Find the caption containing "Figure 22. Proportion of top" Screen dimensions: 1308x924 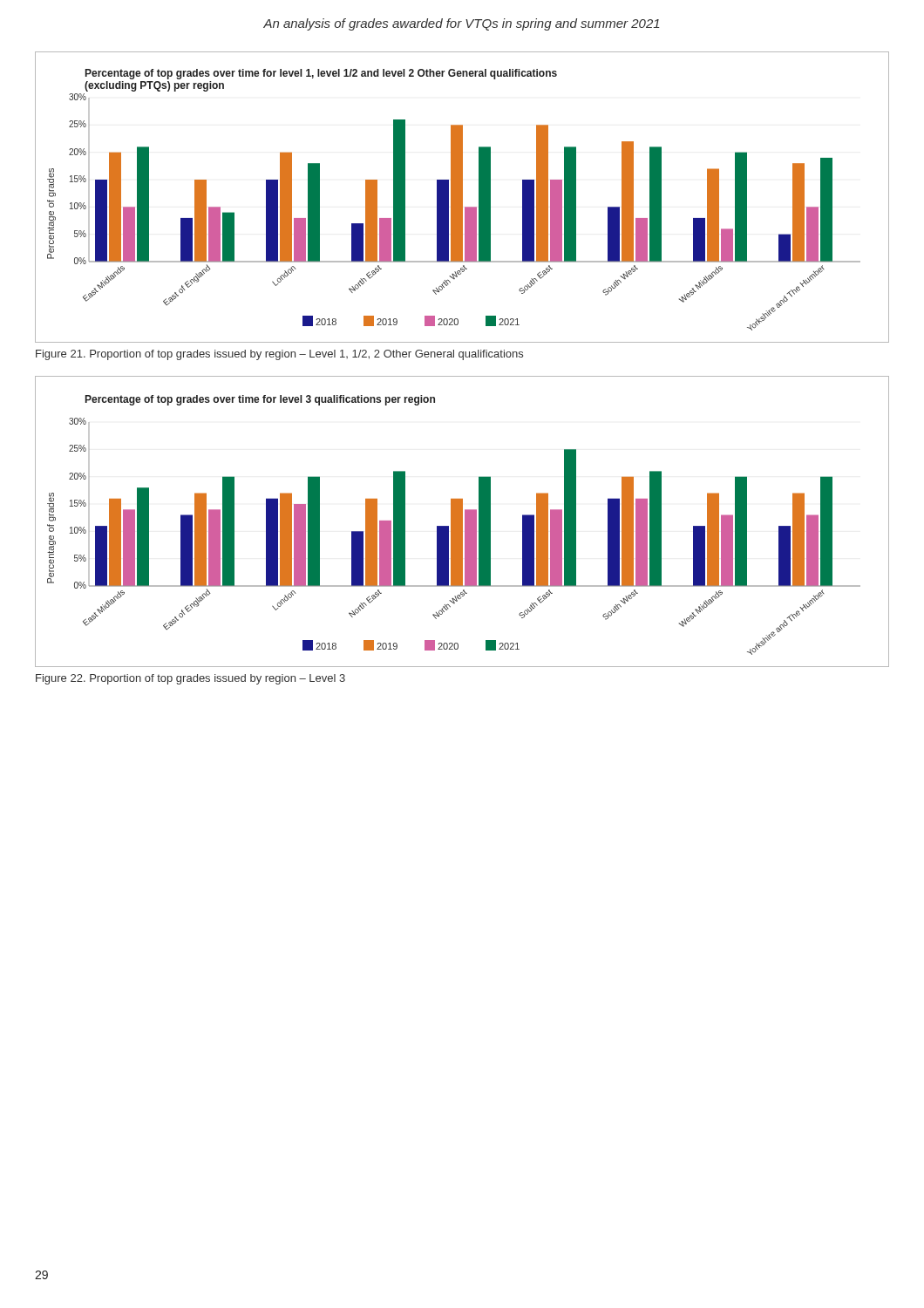pos(190,678)
